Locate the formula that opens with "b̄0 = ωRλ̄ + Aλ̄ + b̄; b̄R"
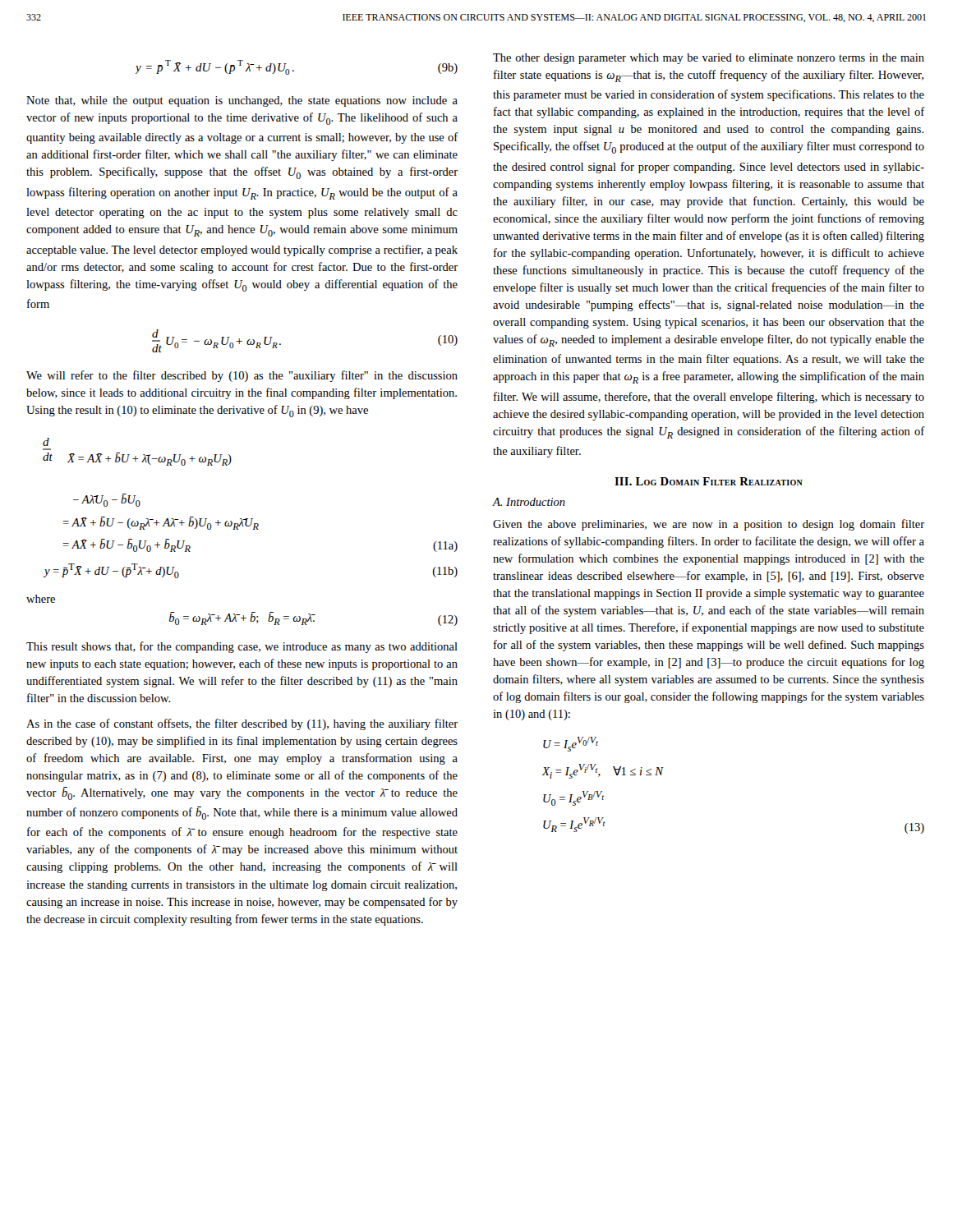 [313, 619]
